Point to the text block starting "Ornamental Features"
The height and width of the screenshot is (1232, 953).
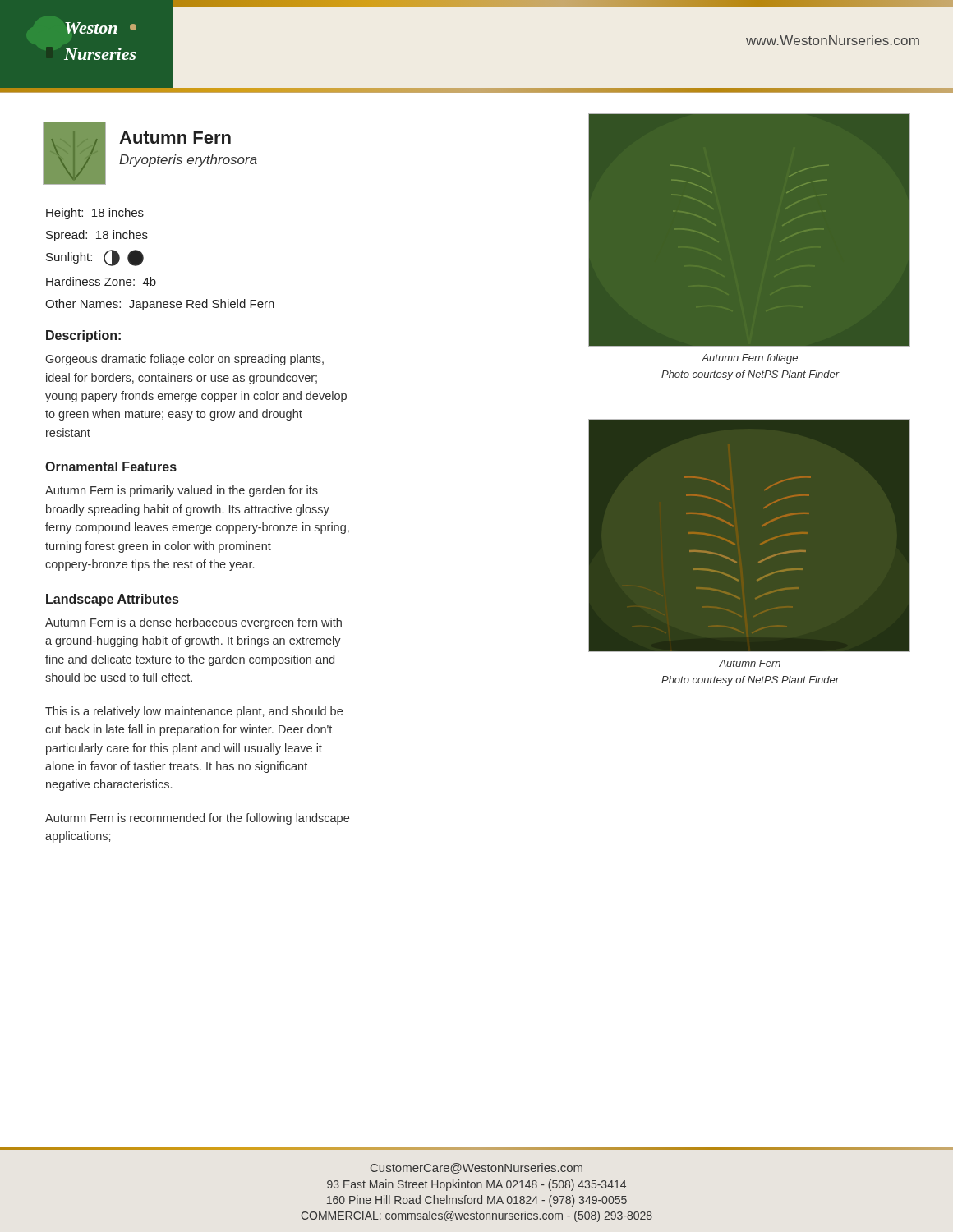[x=111, y=467]
